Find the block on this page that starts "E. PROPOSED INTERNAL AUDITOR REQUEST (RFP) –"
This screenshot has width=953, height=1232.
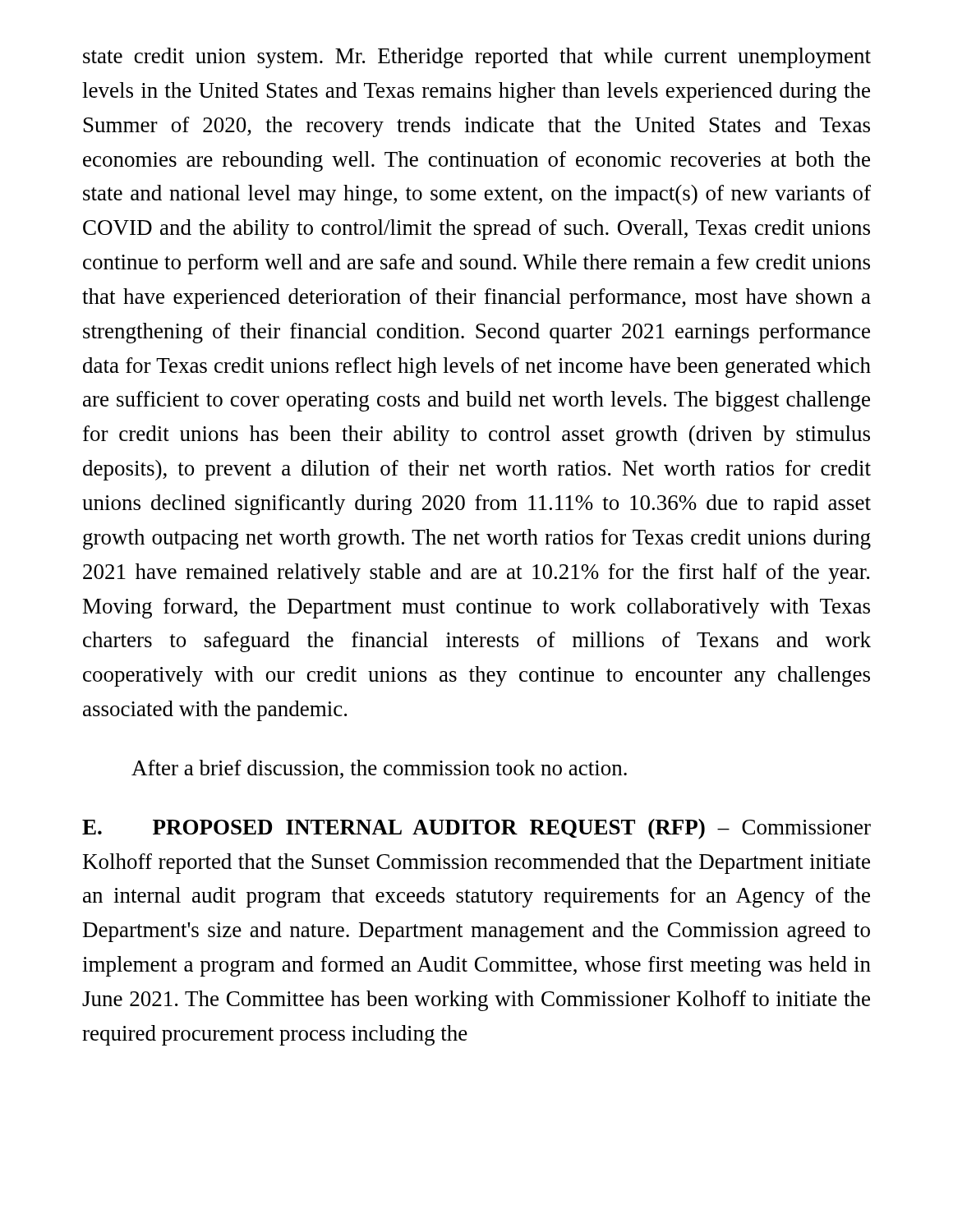[x=476, y=930]
